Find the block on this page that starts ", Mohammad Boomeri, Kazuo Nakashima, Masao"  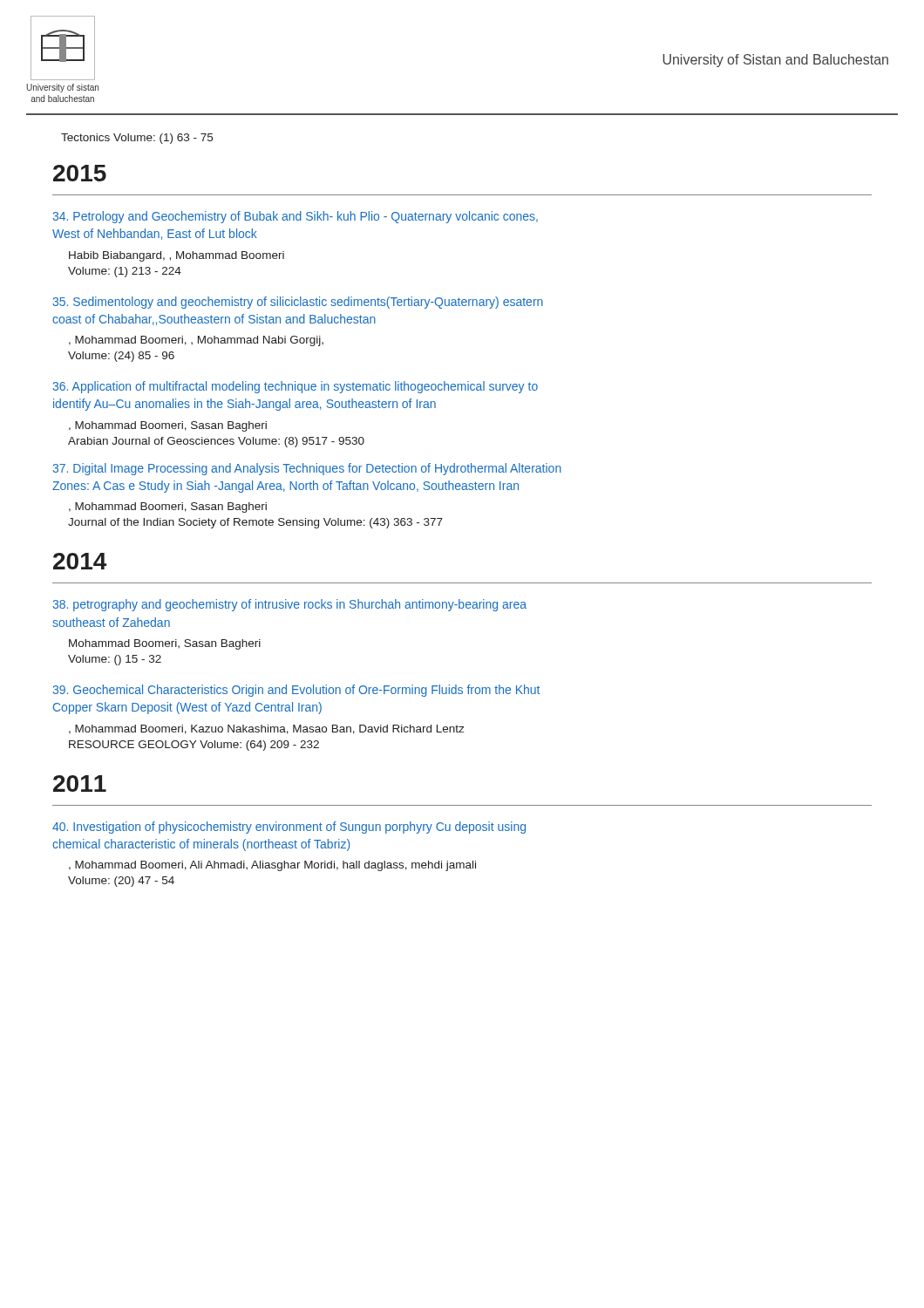click(x=266, y=728)
